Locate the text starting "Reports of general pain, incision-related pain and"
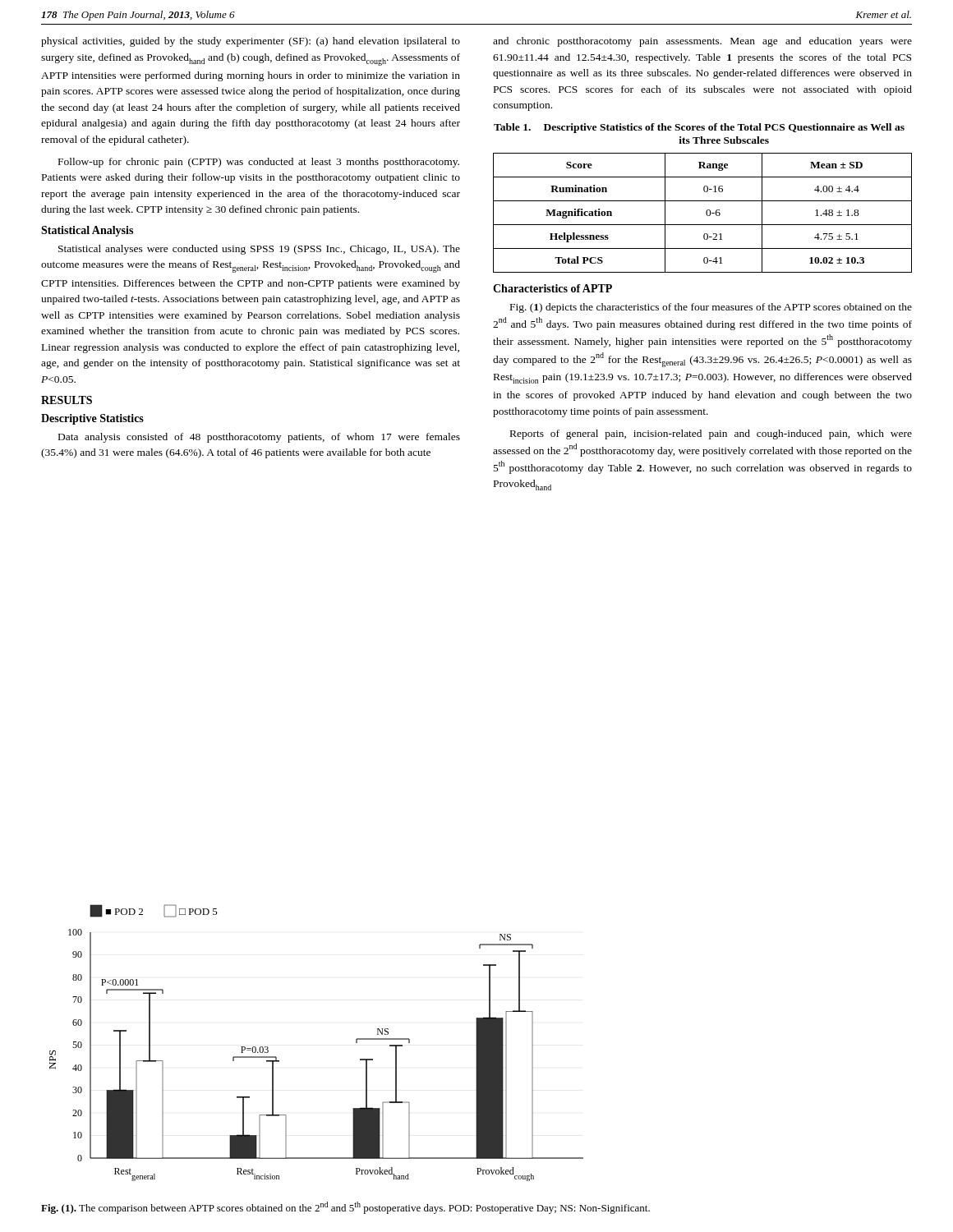This screenshot has height=1232, width=953. pos(702,459)
